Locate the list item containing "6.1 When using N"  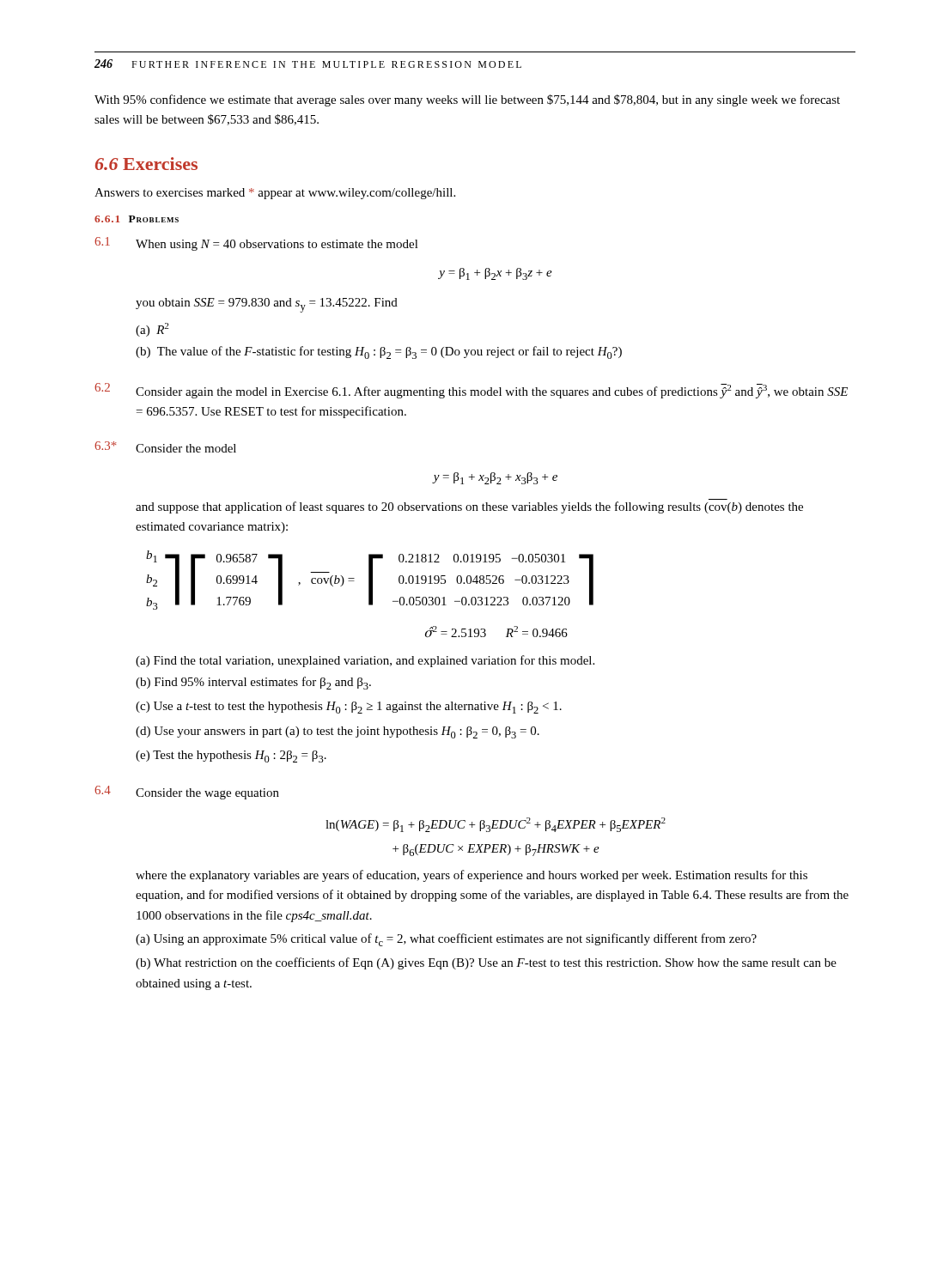pos(256,244)
